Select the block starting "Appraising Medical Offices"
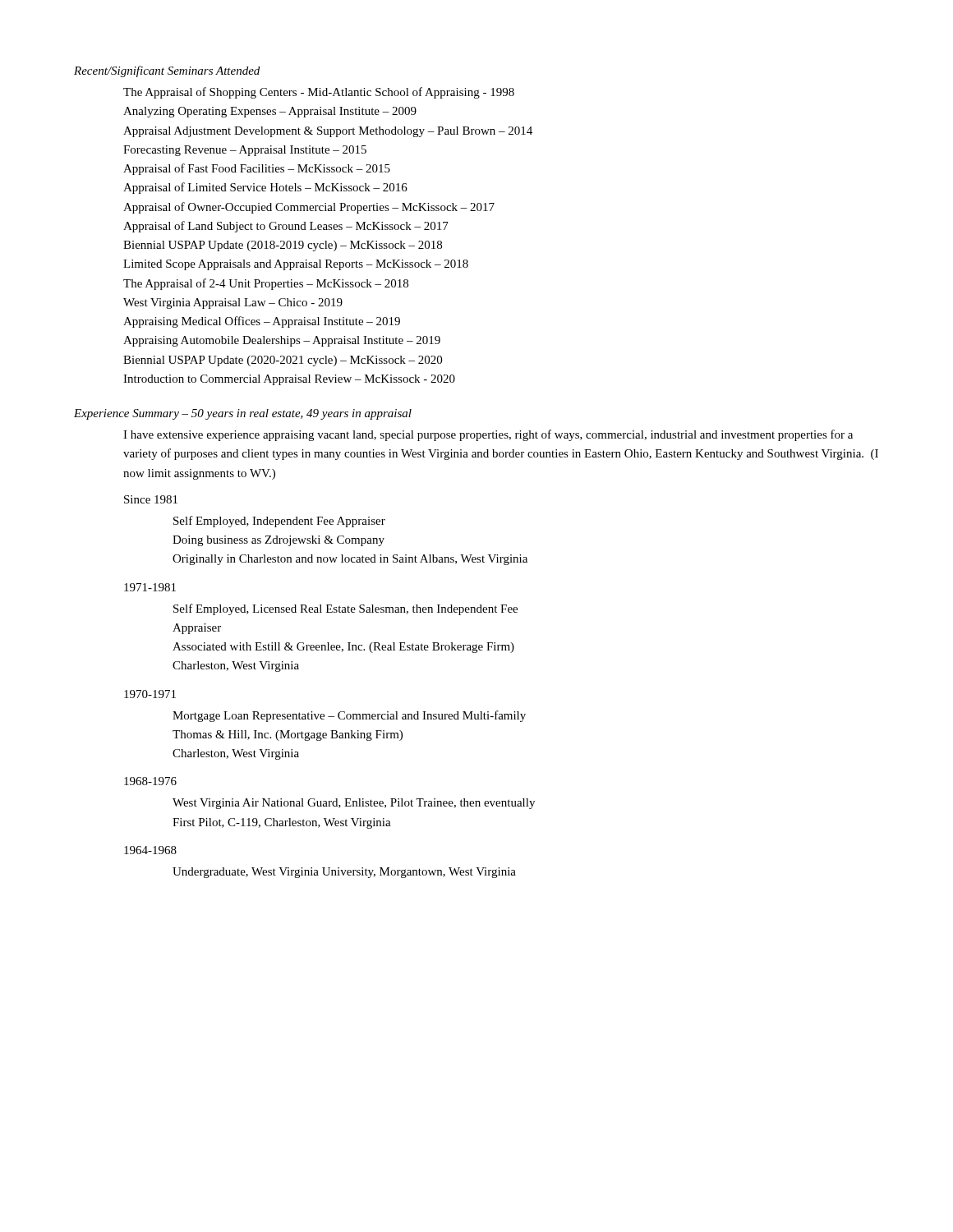Screen dimensions: 1232x953 [262, 321]
